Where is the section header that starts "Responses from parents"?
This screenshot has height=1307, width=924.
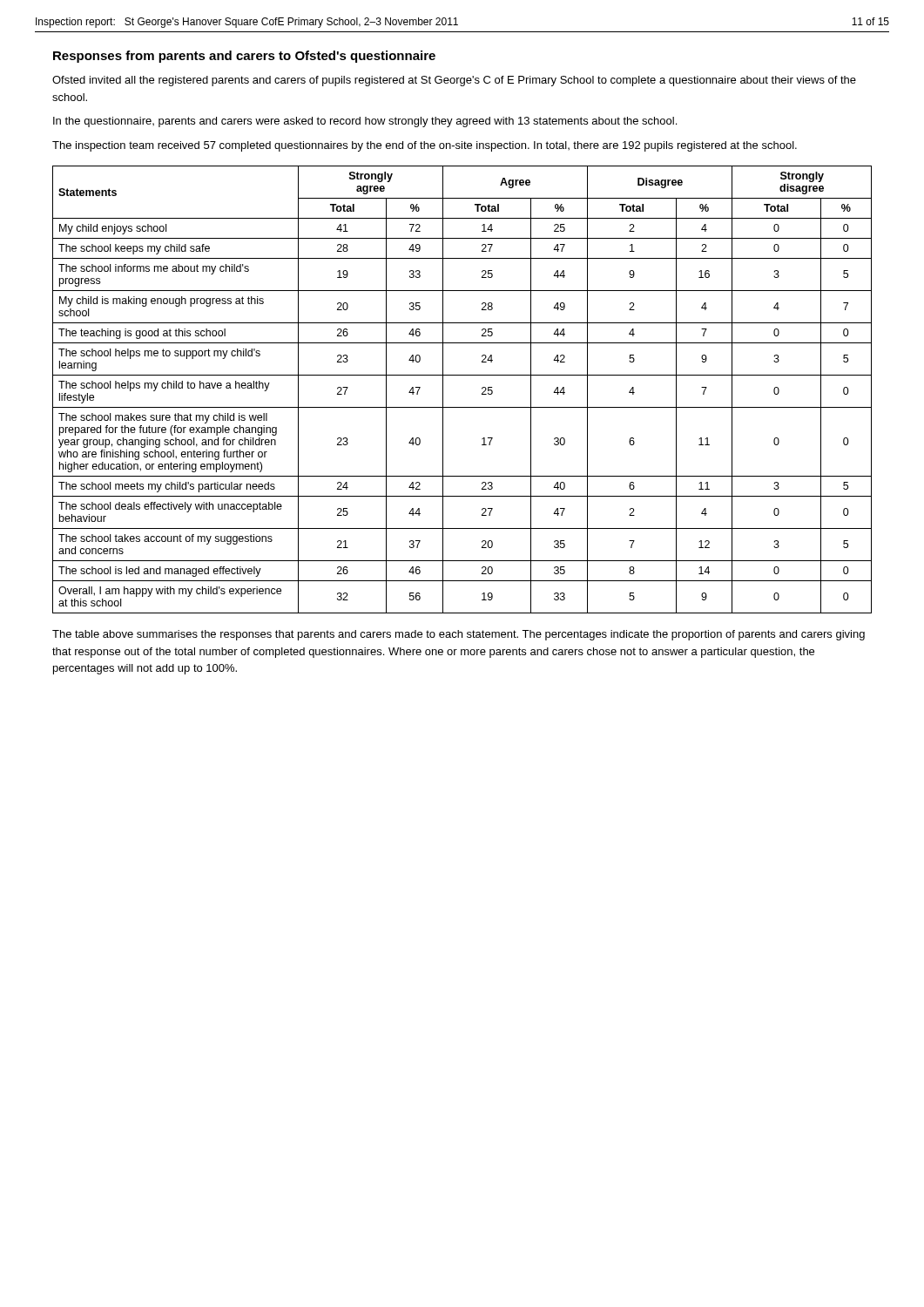pos(244,55)
